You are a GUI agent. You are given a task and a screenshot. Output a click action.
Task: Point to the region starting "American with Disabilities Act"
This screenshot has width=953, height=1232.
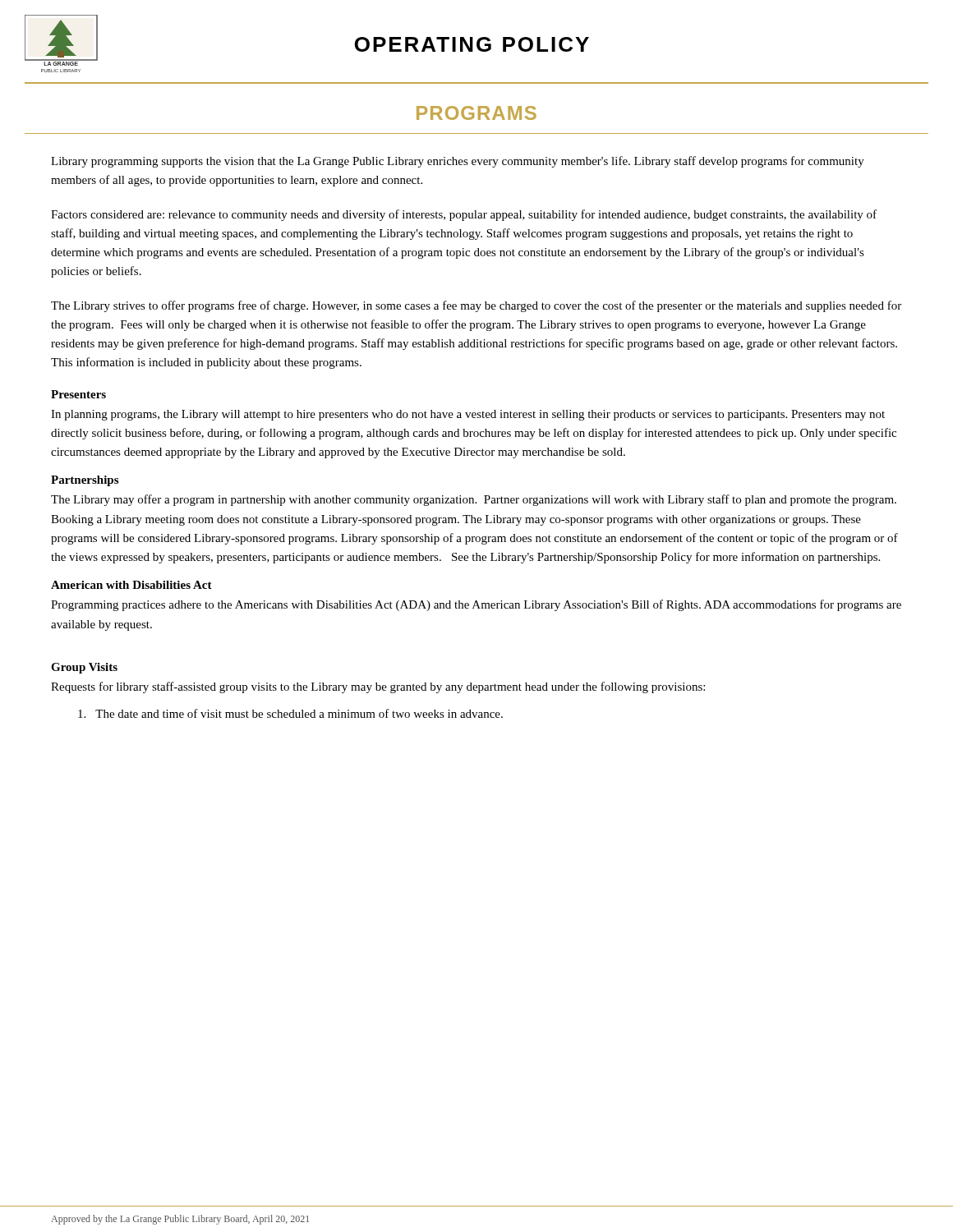131,585
